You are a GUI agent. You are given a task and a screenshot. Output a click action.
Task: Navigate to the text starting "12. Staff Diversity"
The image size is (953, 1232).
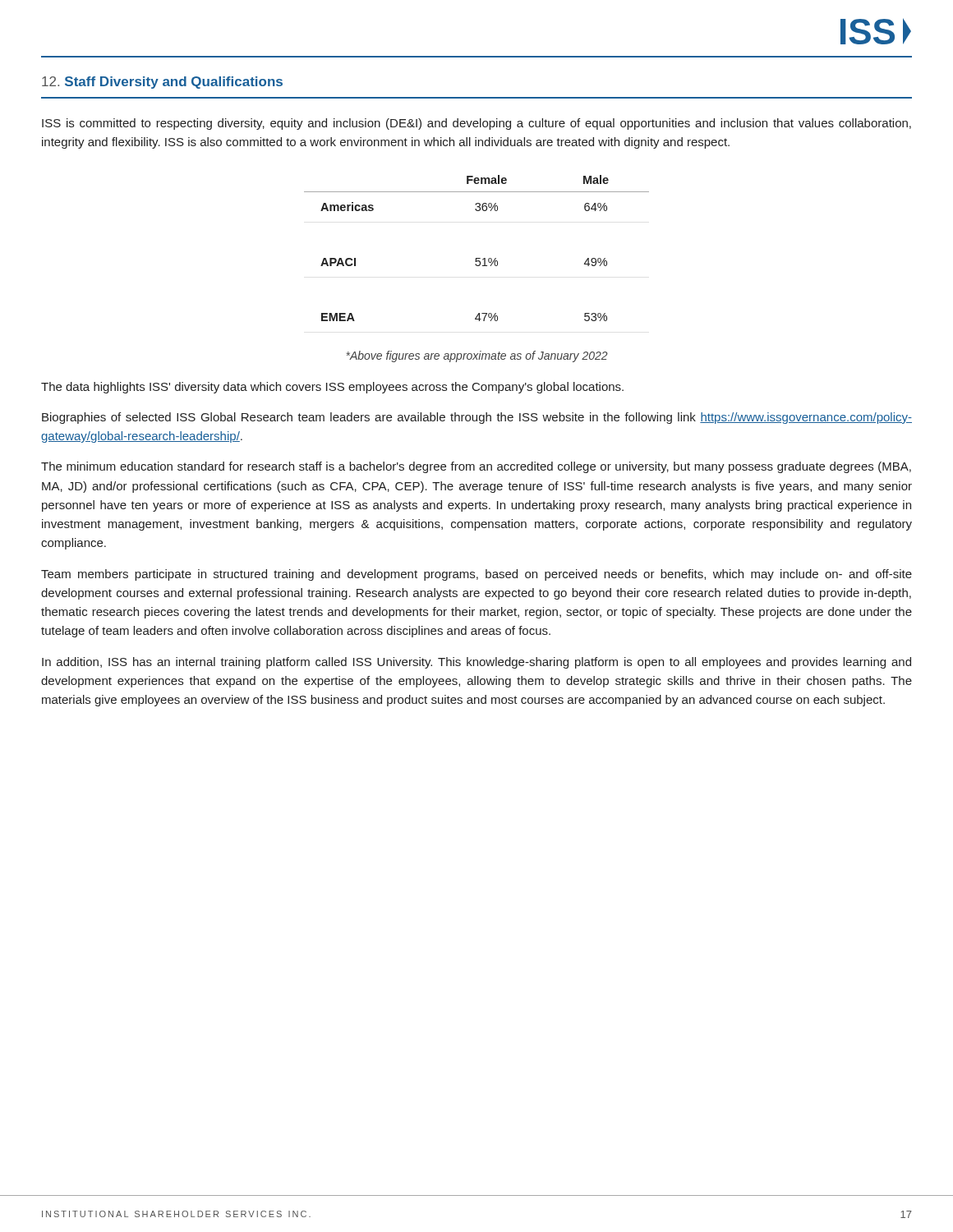tap(162, 82)
